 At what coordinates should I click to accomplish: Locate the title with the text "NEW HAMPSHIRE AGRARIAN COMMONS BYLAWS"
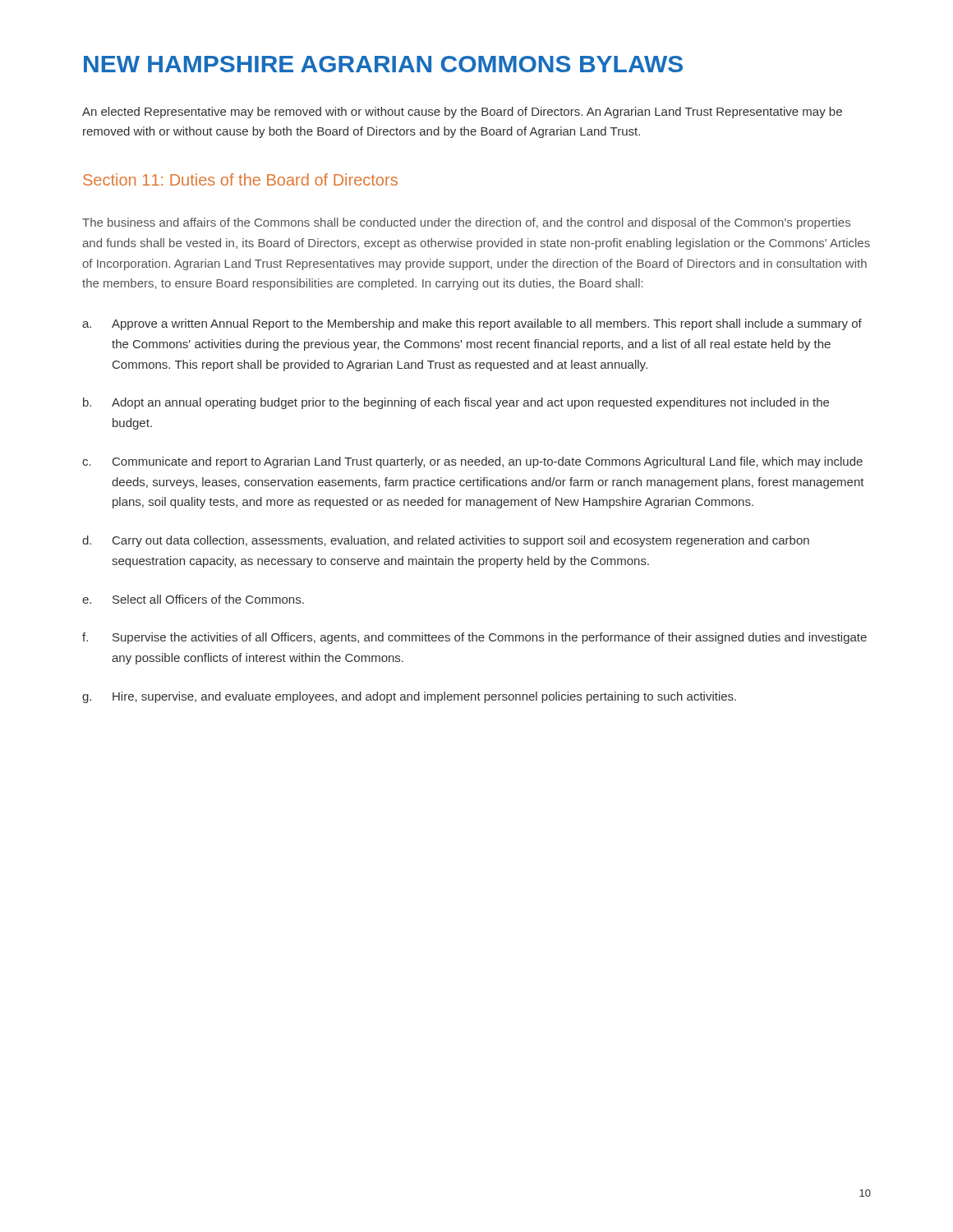tap(383, 64)
